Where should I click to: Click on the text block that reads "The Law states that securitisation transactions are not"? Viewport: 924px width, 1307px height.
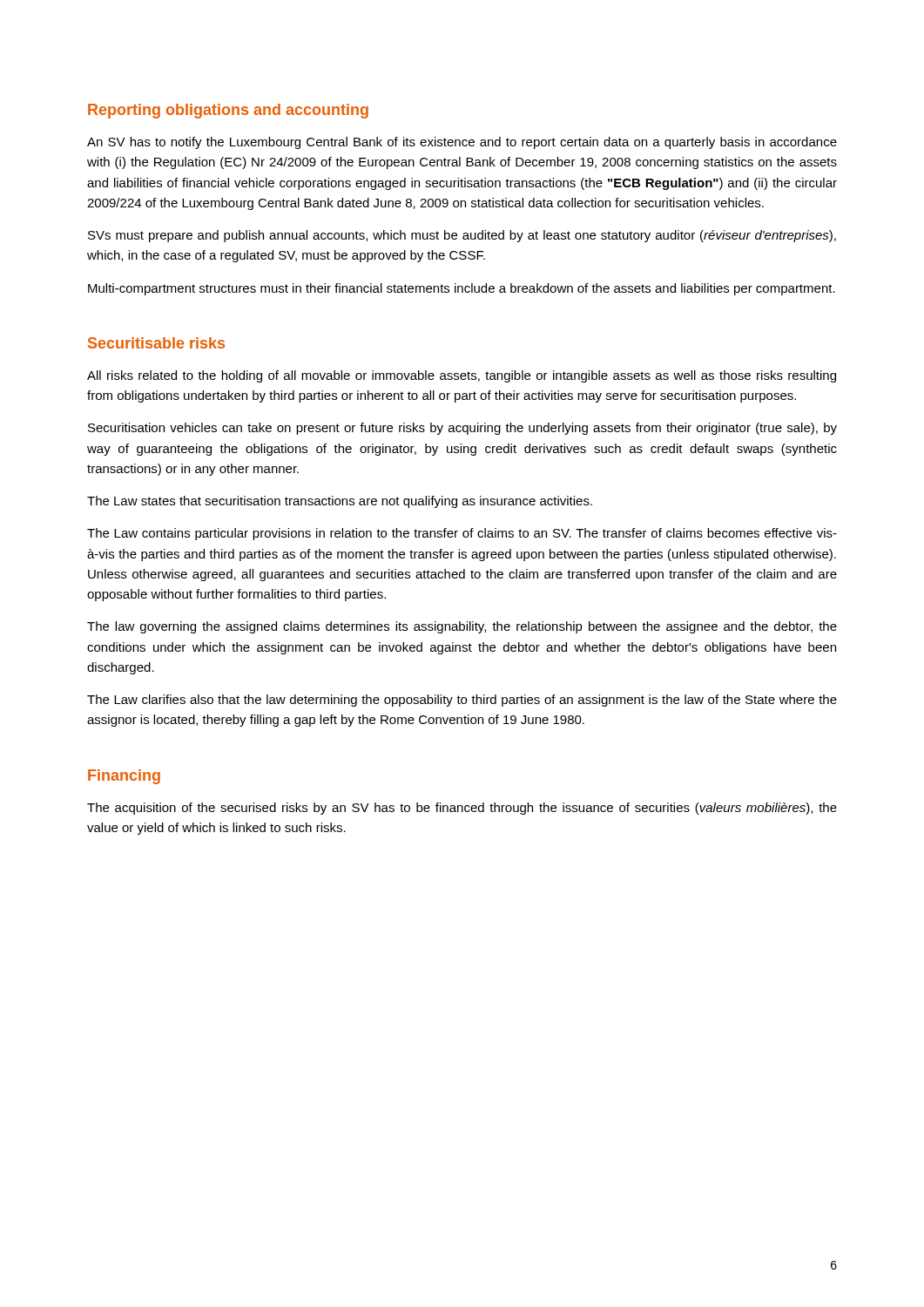click(340, 501)
